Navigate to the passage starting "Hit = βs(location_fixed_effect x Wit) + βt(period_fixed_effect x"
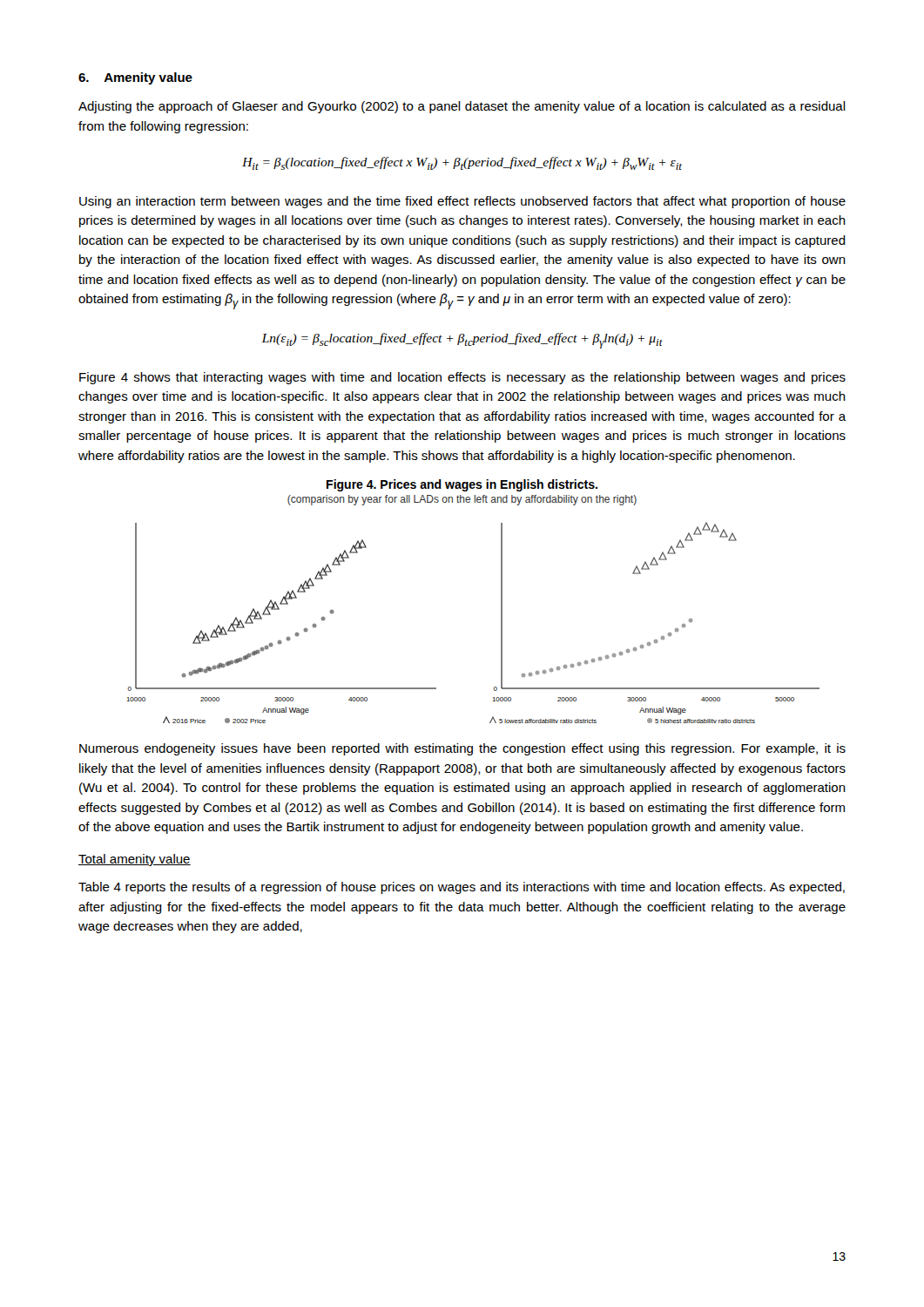Screen dimensions: 1307x924 (x=462, y=163)
